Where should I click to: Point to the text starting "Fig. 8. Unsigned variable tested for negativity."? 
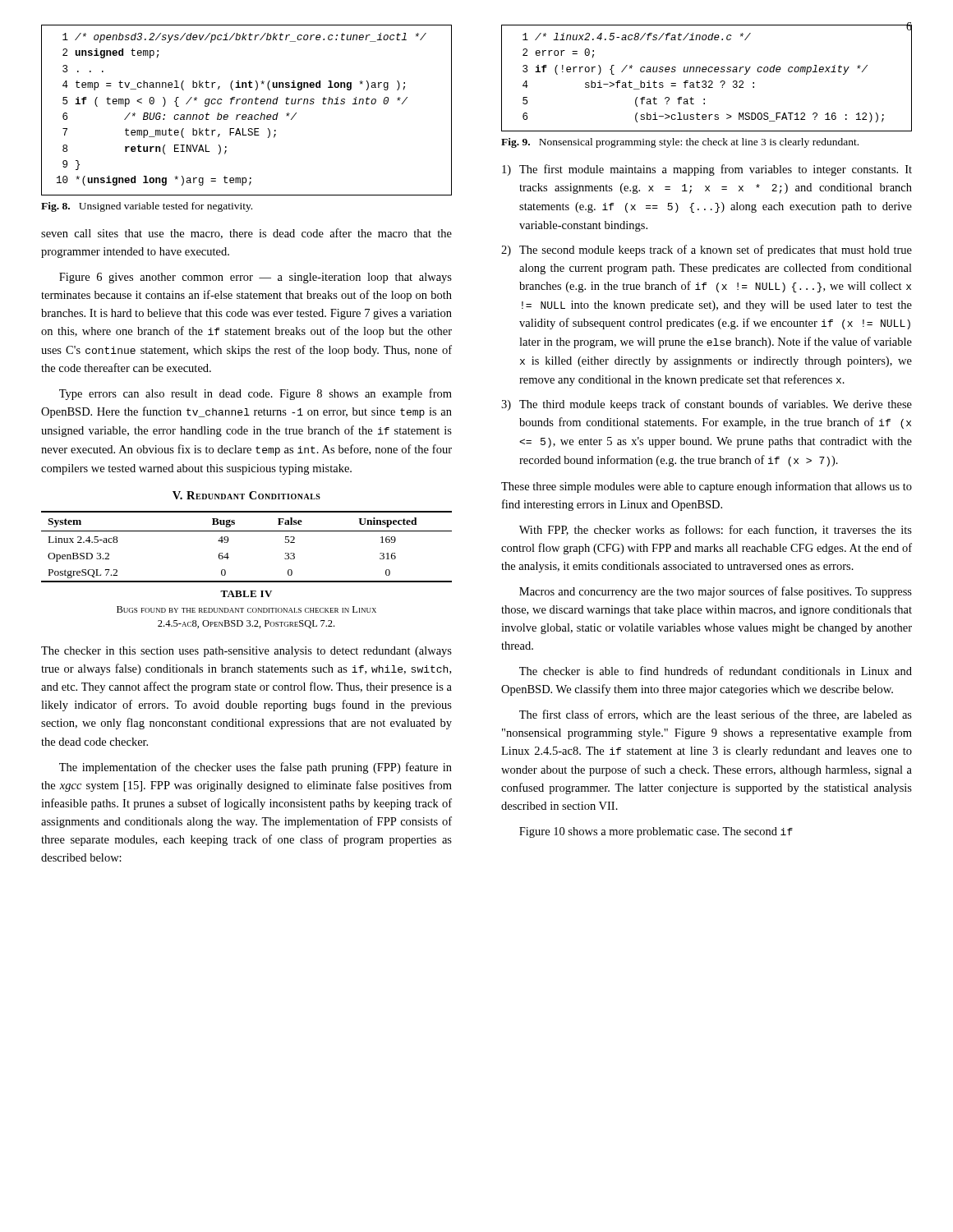pos(147,205)
